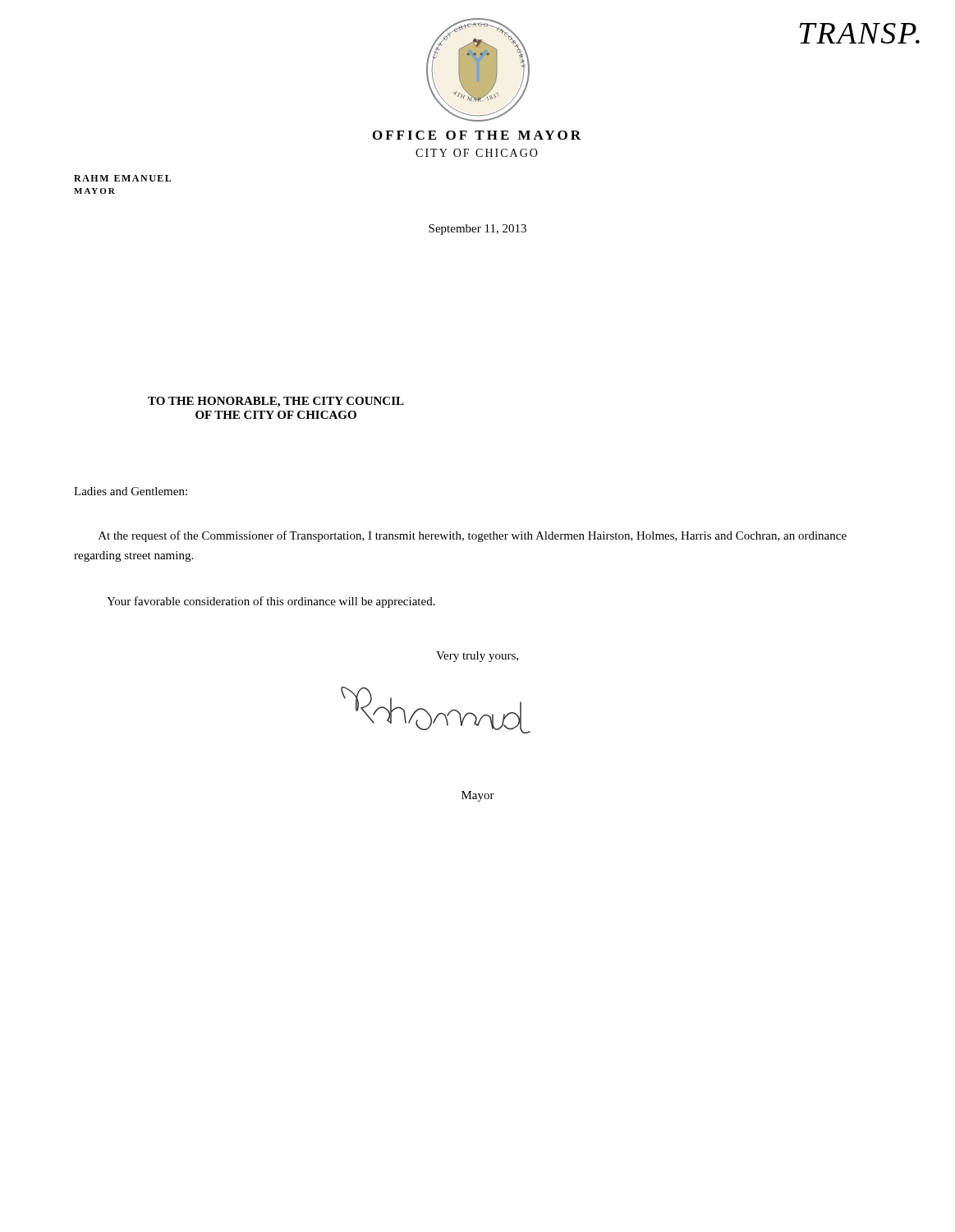Click on the illustration
955x1232 pixels.
(443, 716)
